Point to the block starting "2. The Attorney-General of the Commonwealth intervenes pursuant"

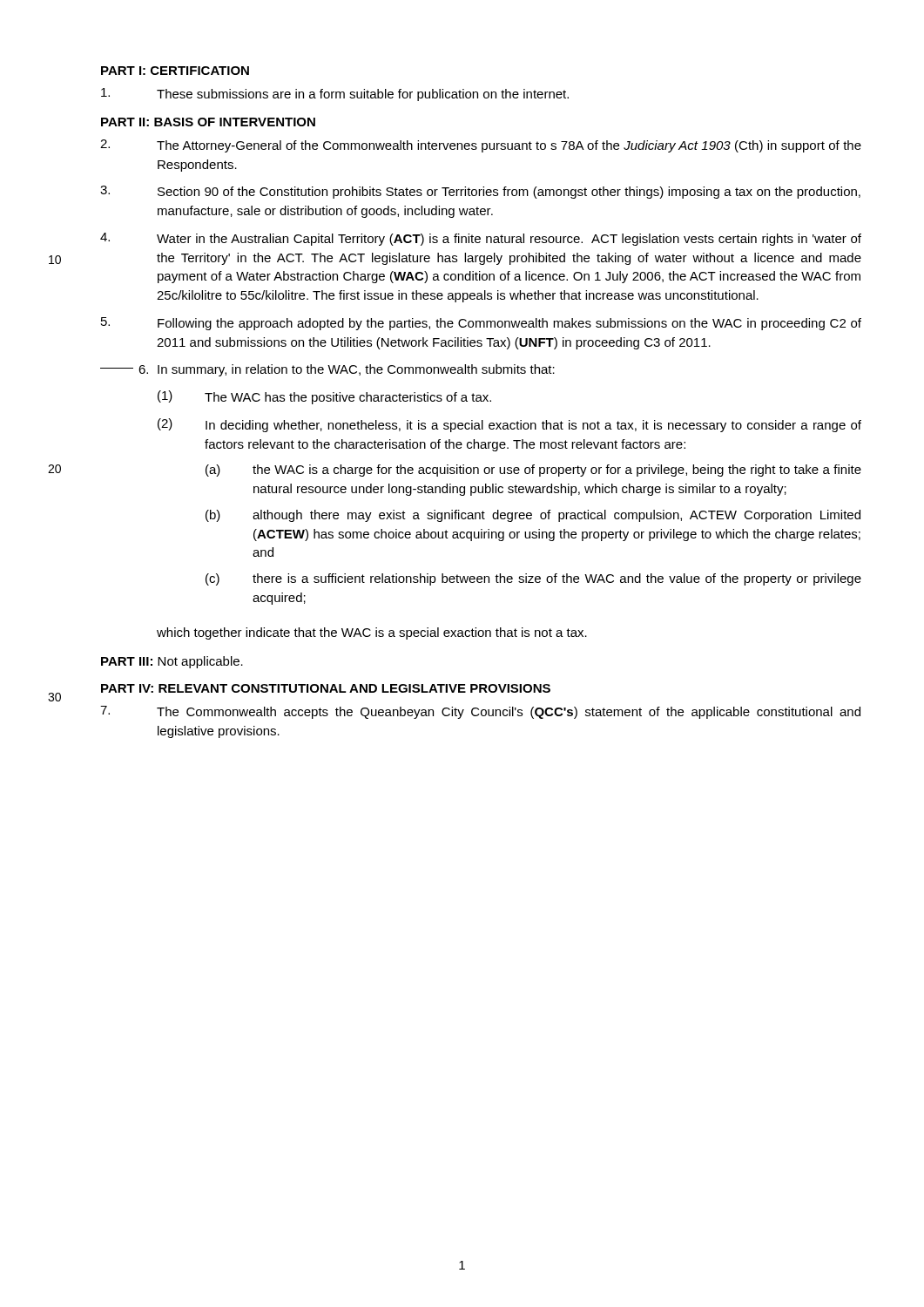pos(481,155)
